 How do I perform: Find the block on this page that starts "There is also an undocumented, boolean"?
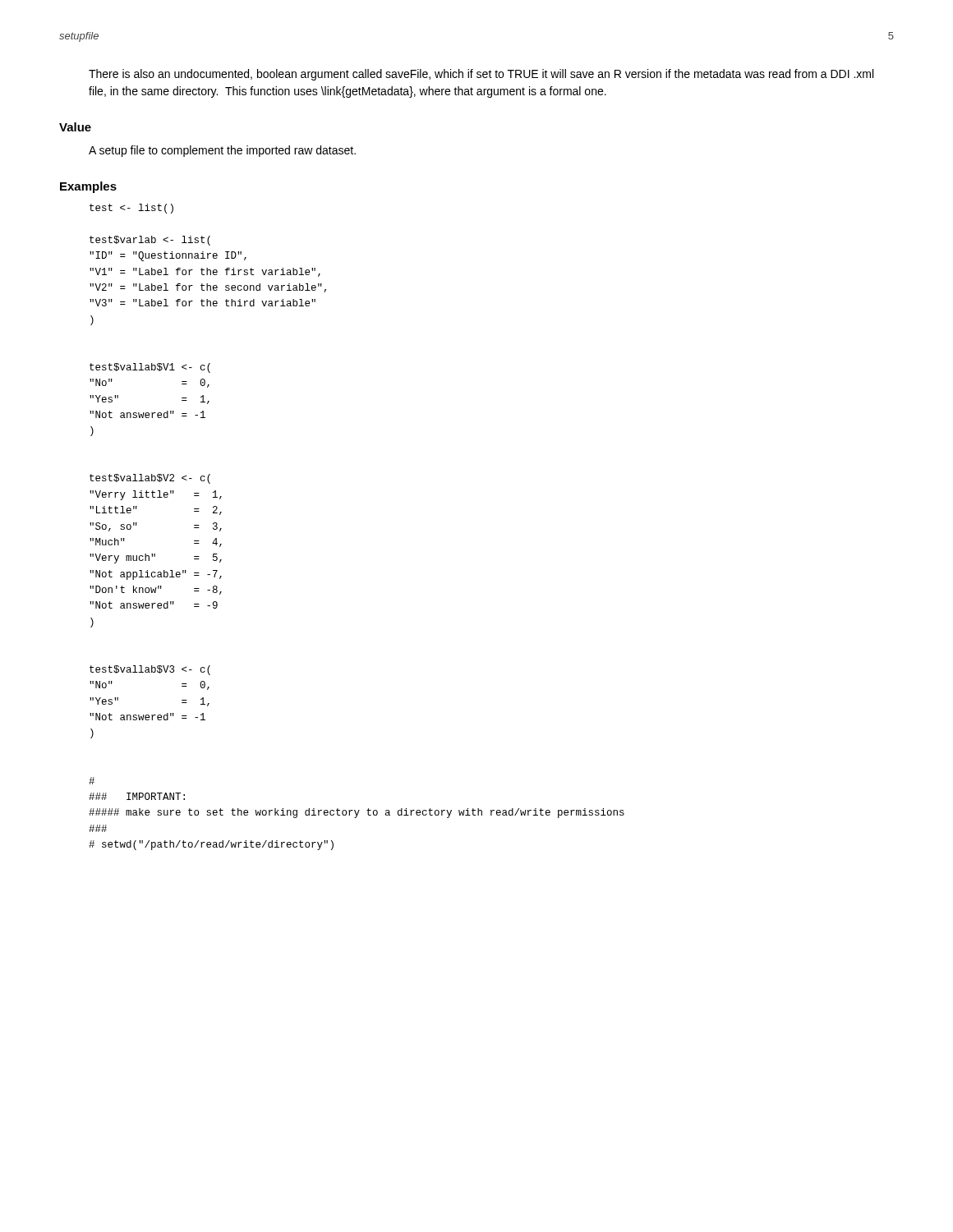(481, 83)
